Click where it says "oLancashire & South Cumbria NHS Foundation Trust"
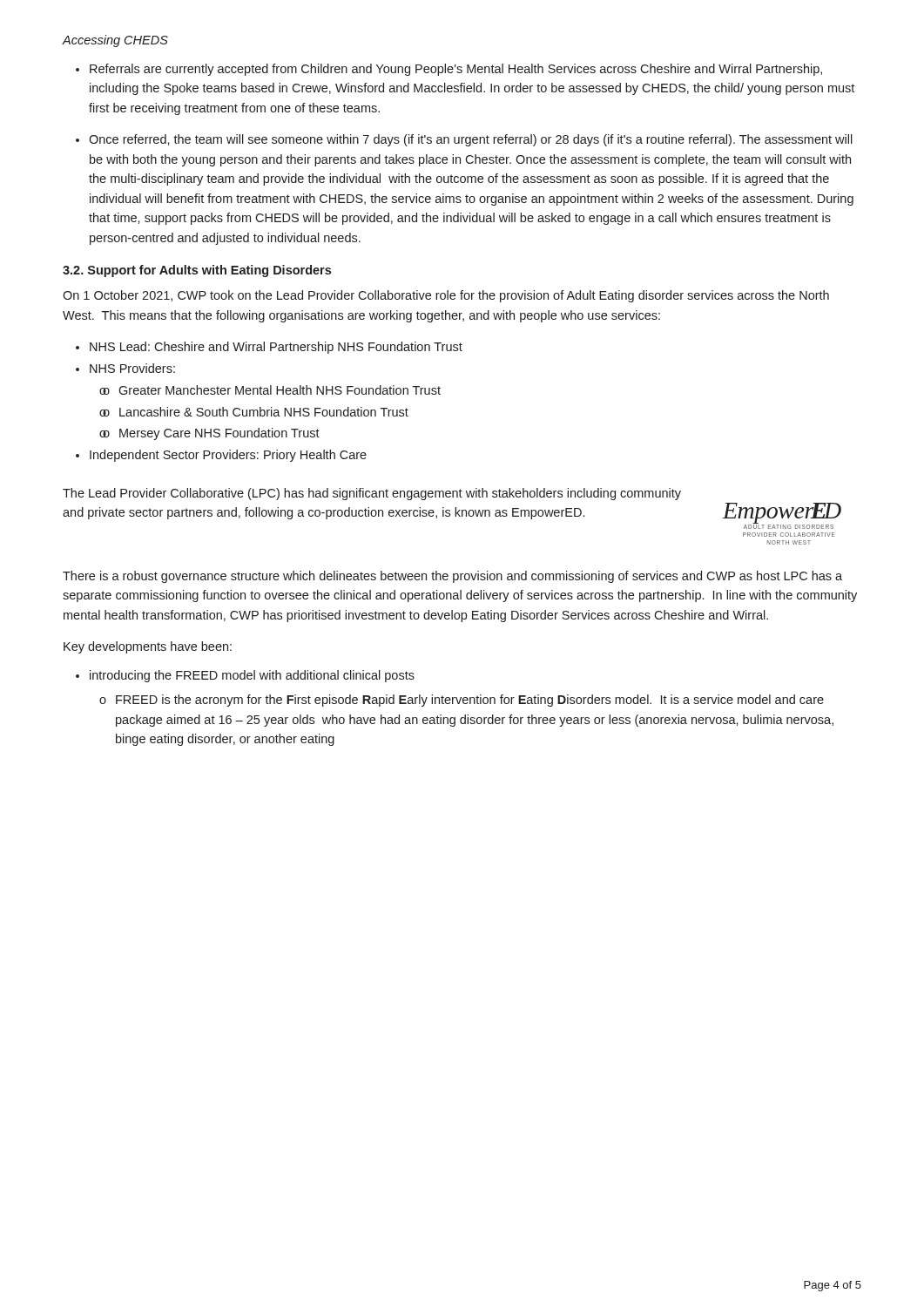Screen dimensions: 1307x924 (262, 412)
